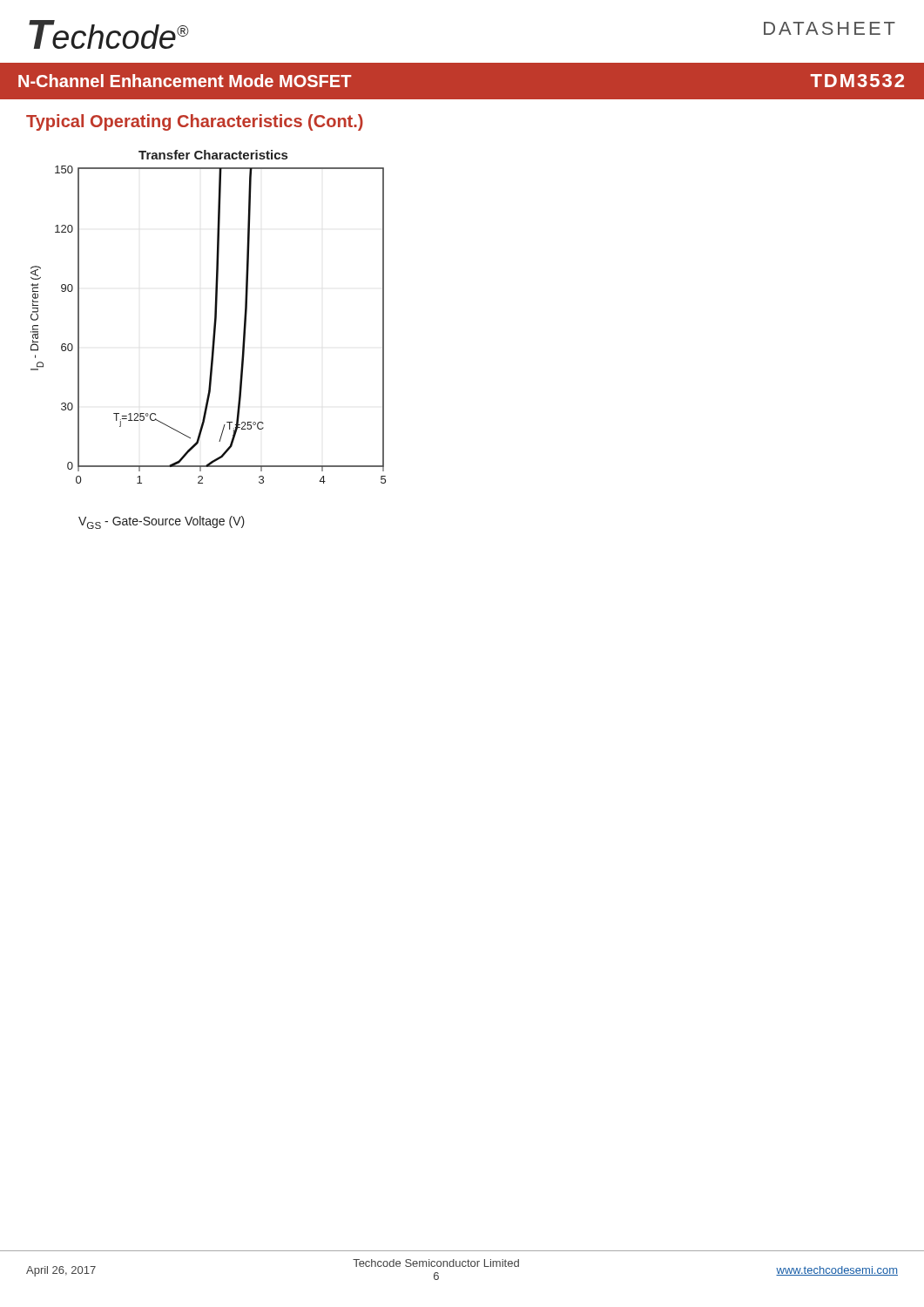Locate a continuous plot

pos(213,327)
